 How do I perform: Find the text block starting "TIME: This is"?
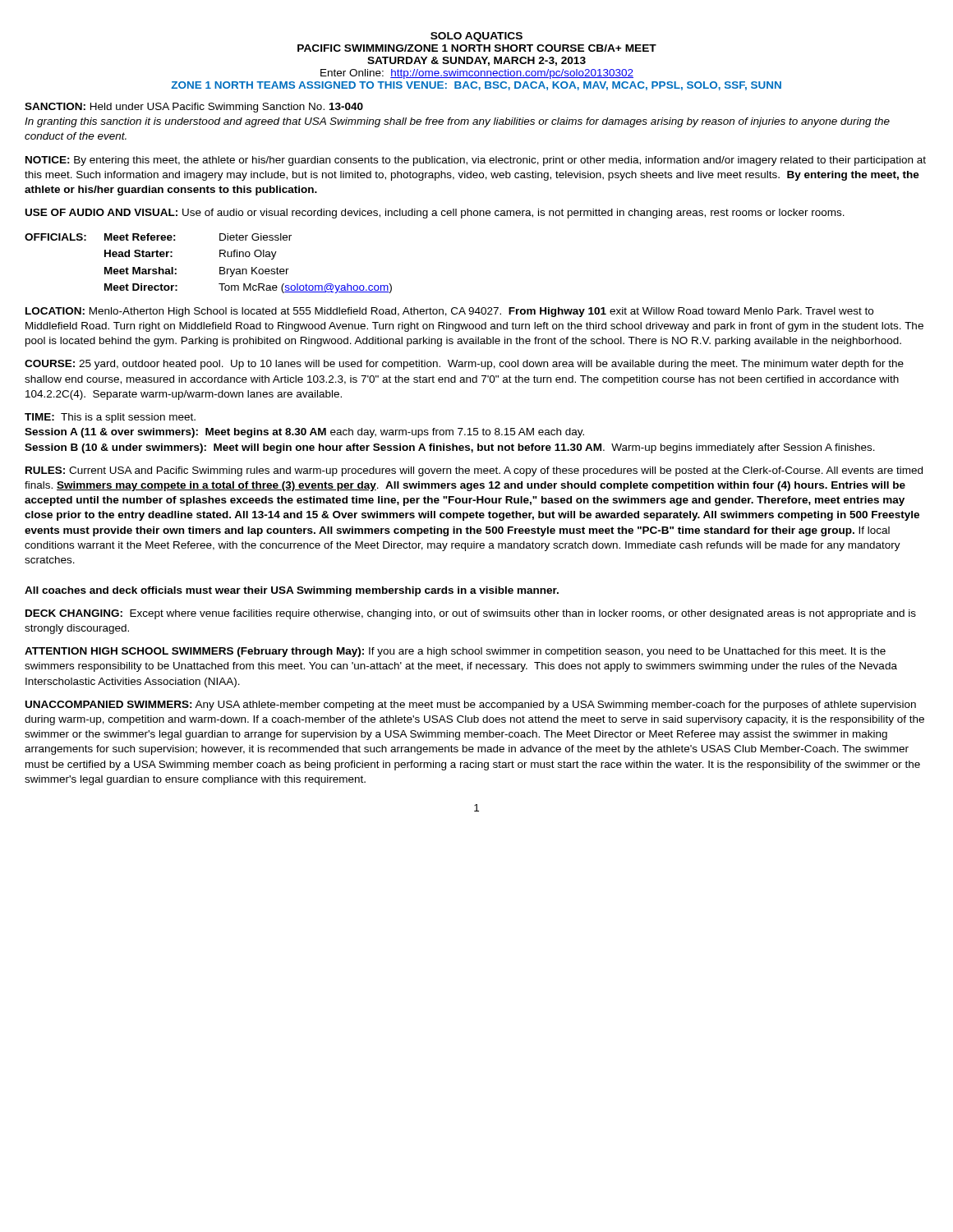(x=450, y=432)
